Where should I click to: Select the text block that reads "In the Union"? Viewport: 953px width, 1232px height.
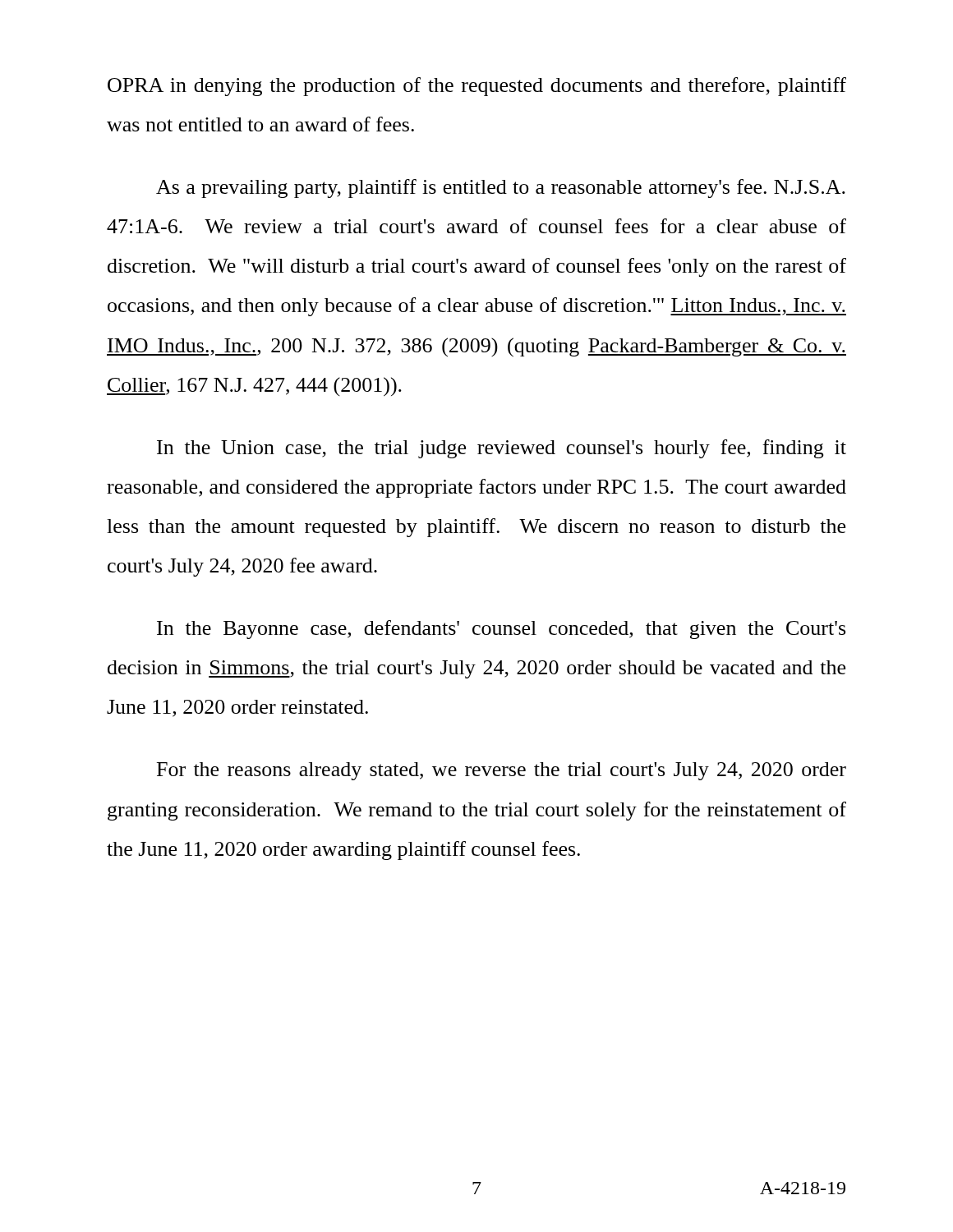(502, 449)
